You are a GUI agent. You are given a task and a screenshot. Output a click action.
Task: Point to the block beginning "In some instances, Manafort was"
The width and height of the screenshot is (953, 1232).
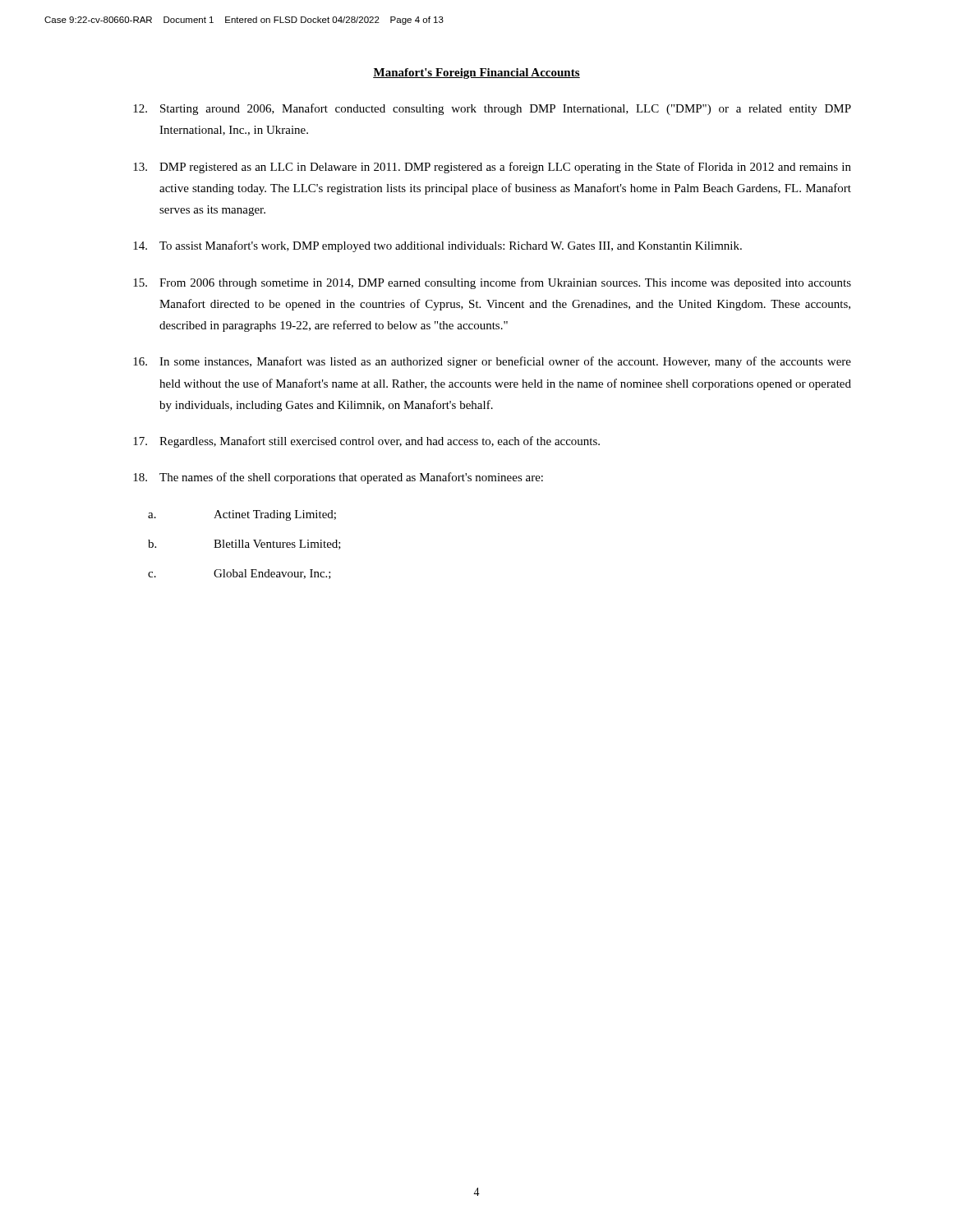475,383
